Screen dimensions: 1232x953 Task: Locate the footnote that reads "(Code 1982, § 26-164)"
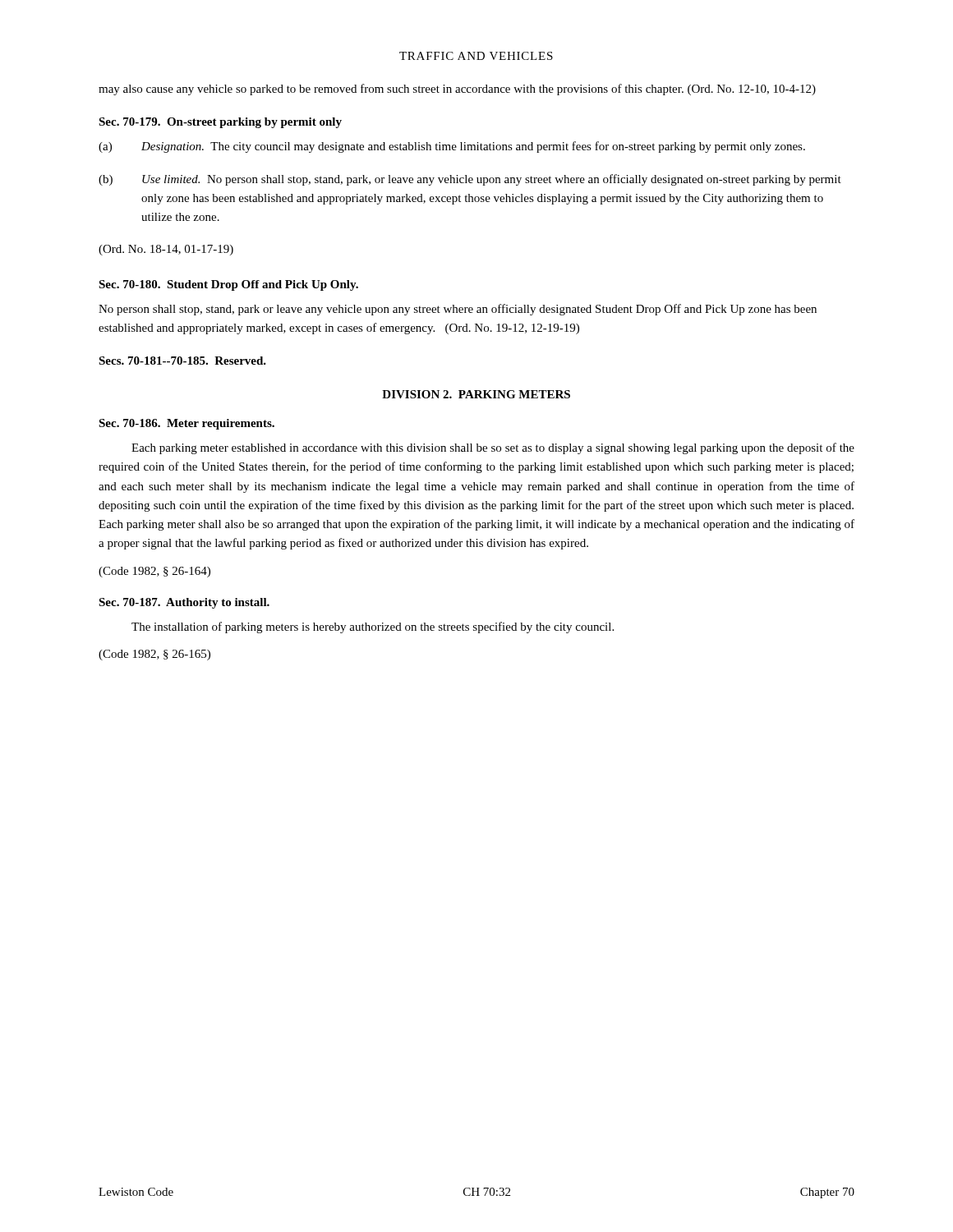click(x=155, y=570)
